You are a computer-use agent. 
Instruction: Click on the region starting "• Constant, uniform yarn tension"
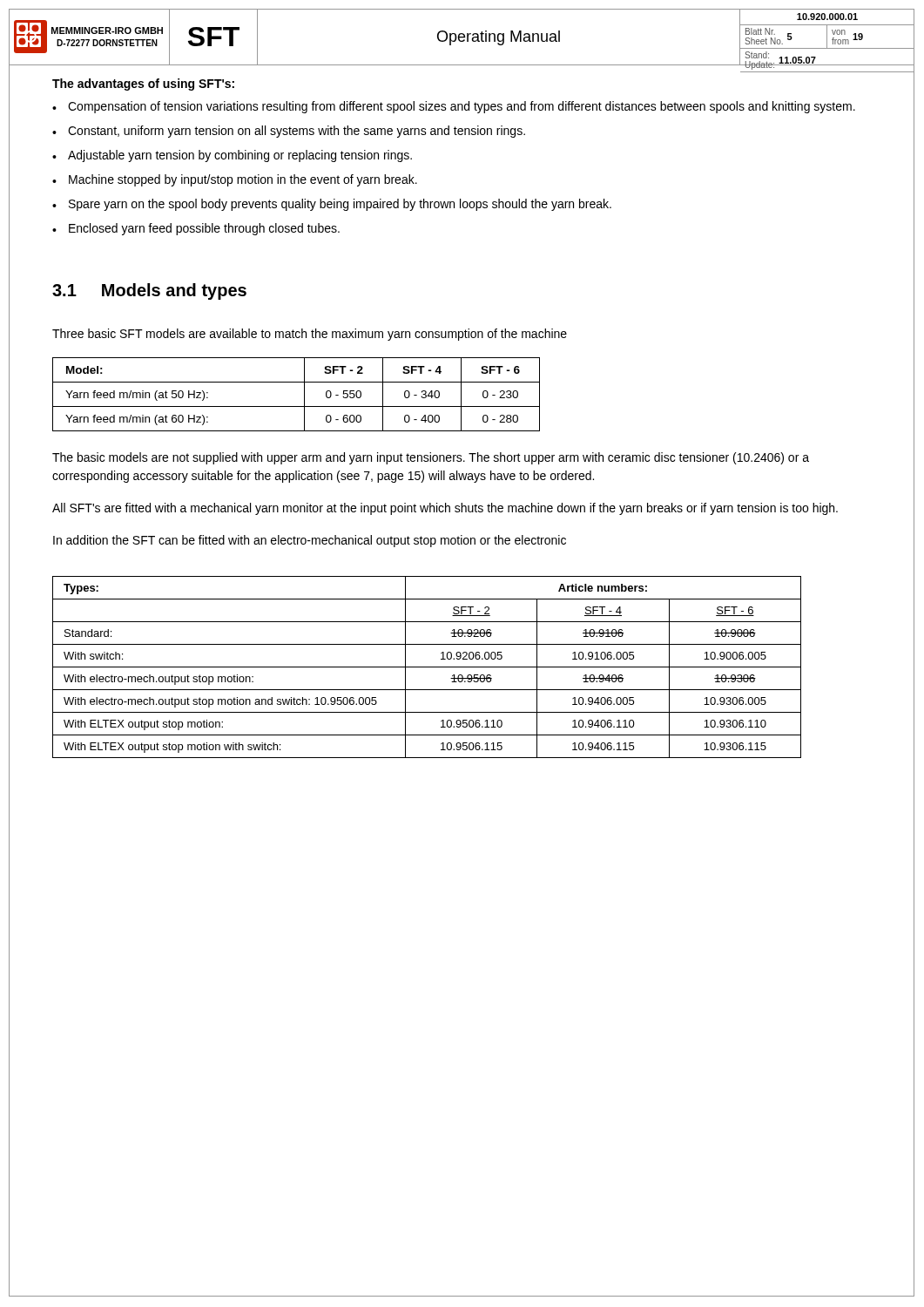coord(289,132)
